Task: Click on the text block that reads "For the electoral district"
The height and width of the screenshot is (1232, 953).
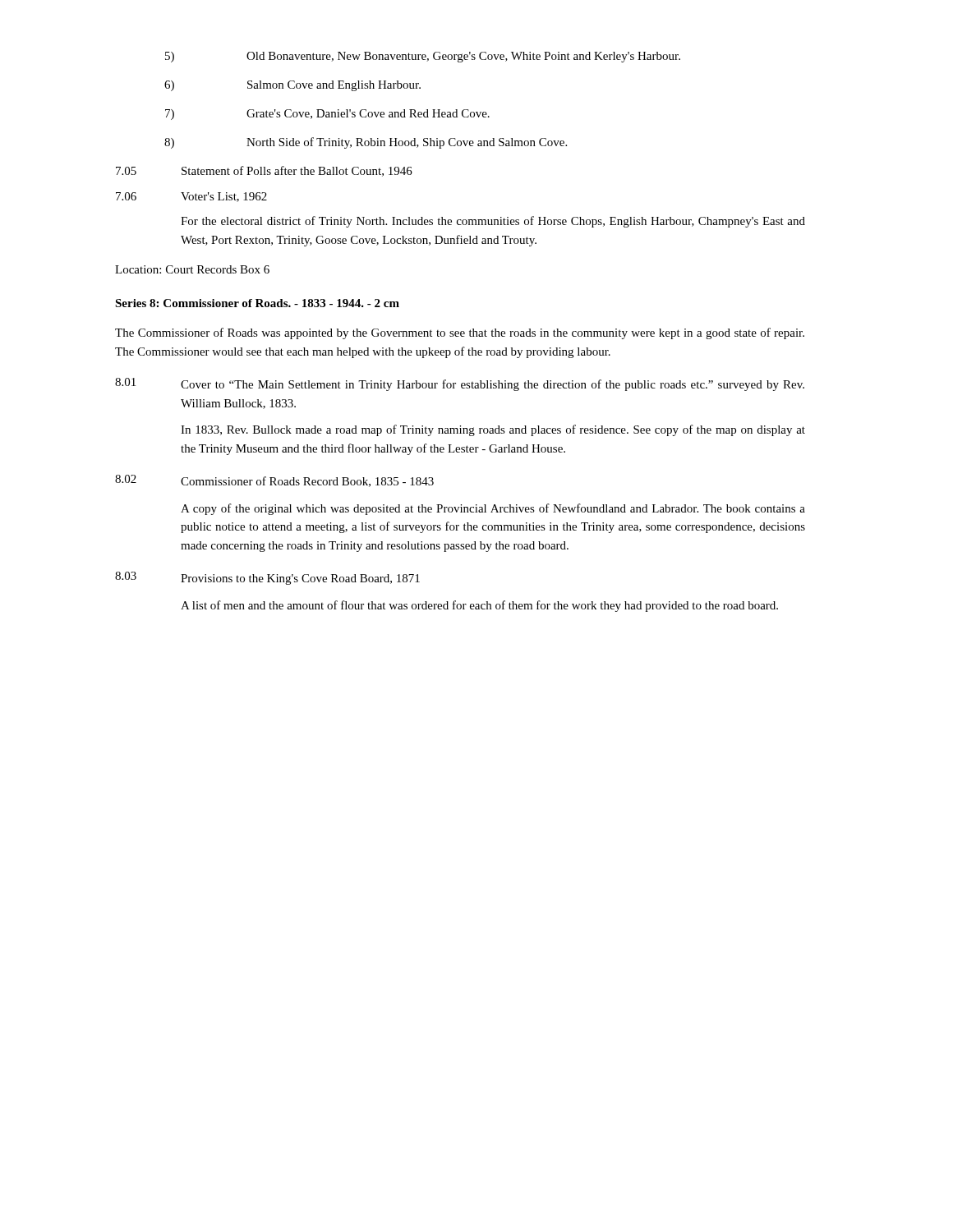Action: tap(493, 230)
